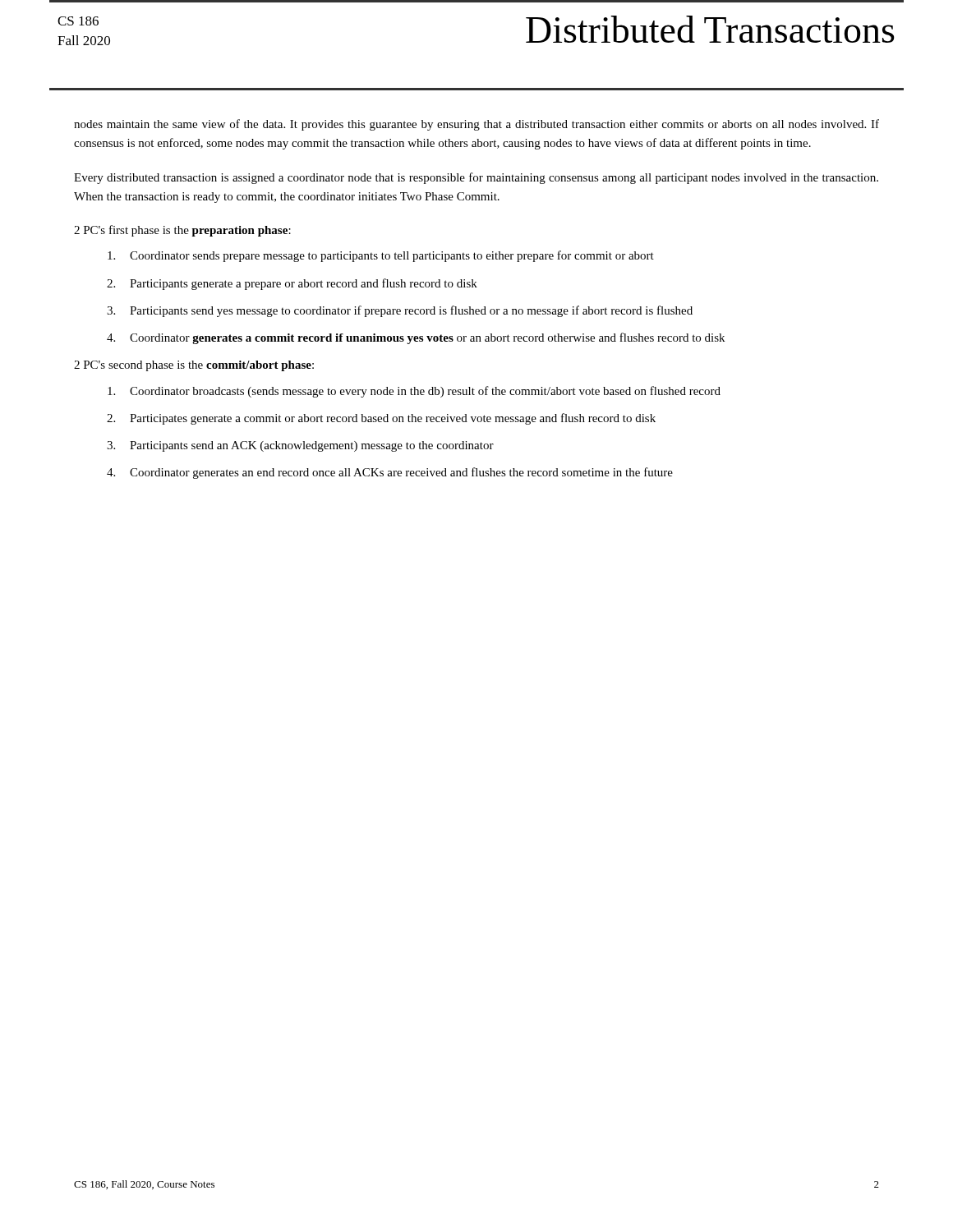This screenshot has width=953, height=1232.
Task: Where is the passage that starts "3. Participants send an ACK (acknowledgement) message"?
Action: pos(493,446)
